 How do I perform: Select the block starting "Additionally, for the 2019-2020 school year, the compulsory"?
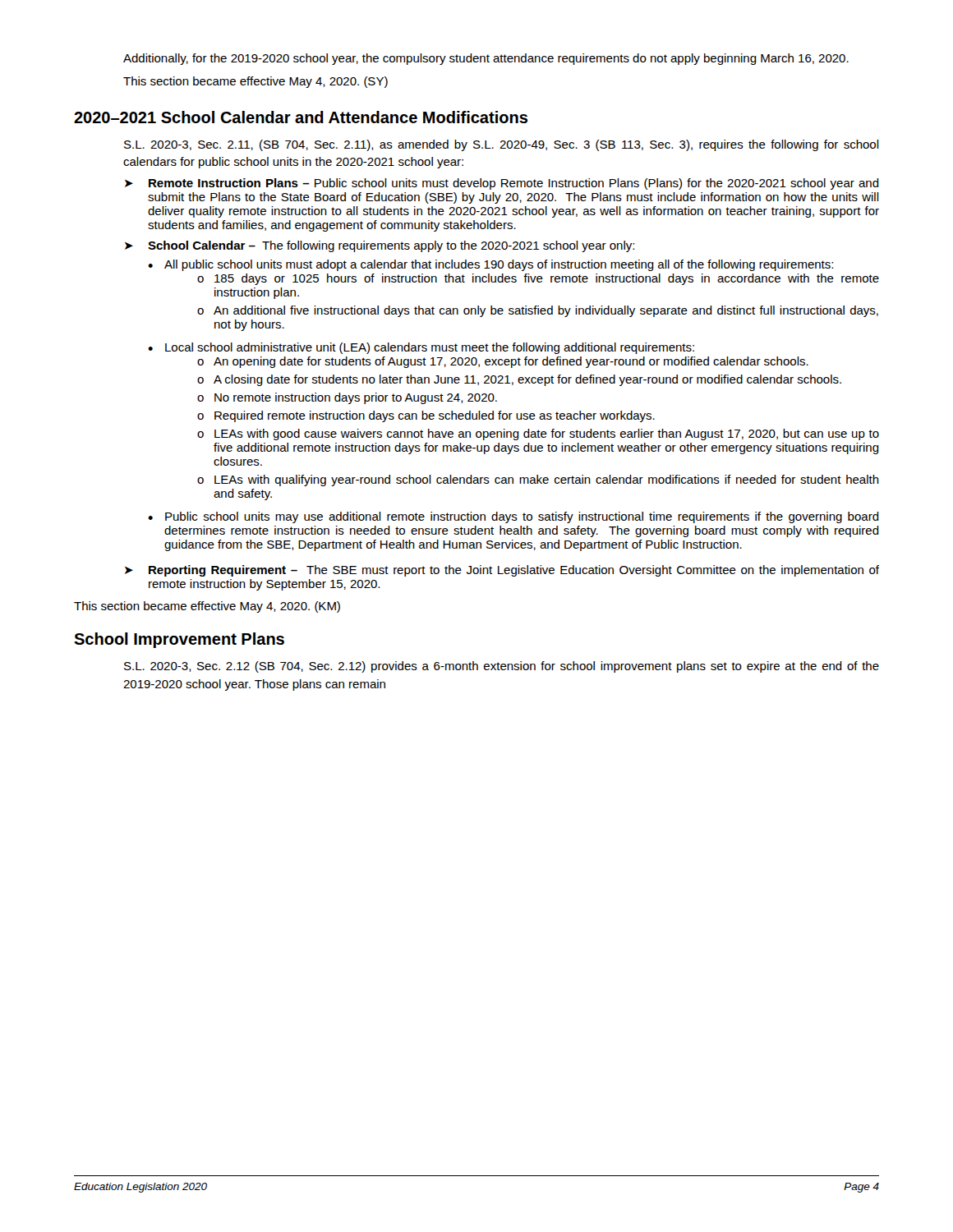486,58
